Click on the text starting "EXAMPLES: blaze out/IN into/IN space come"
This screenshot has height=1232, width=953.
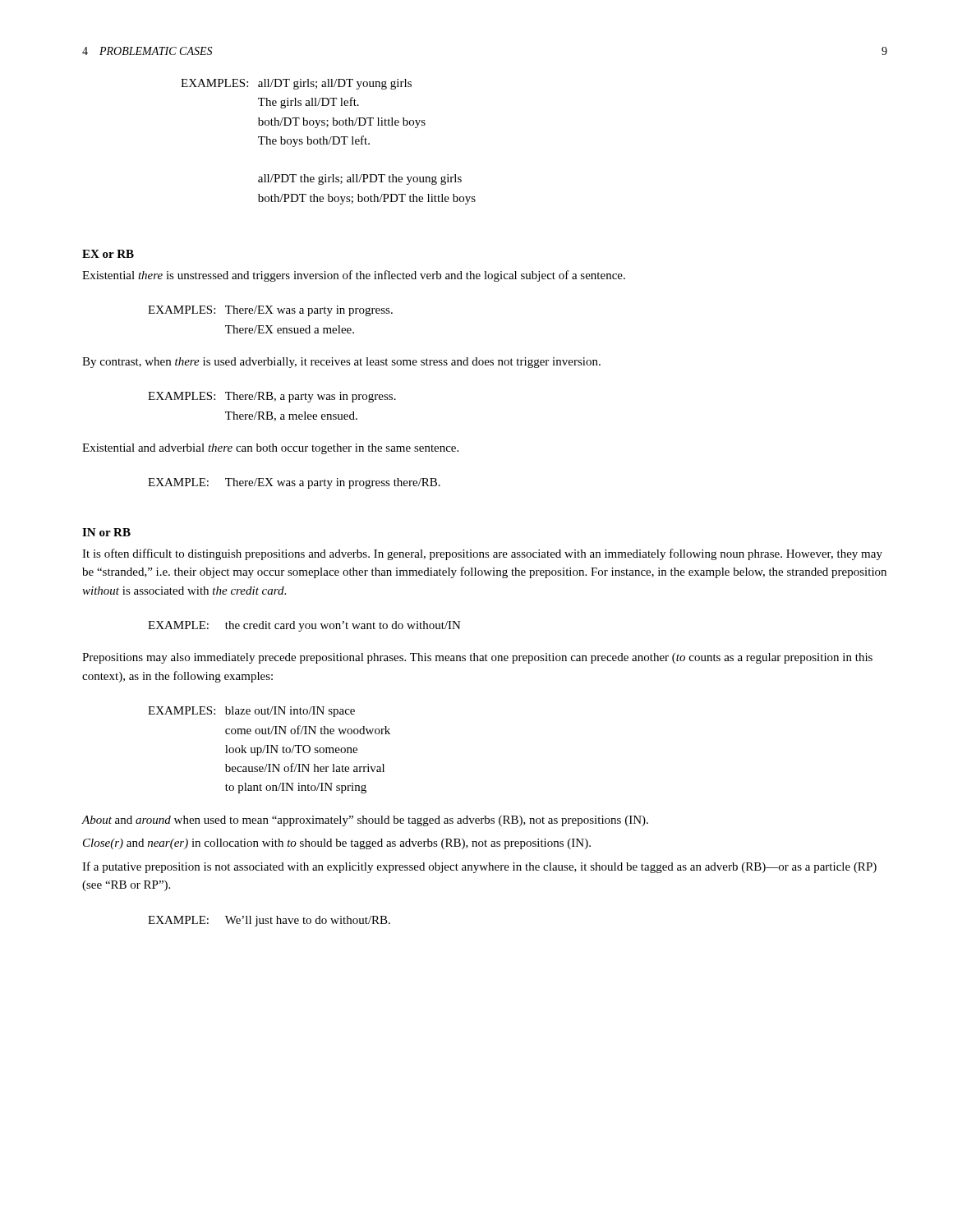coord(269,749)
